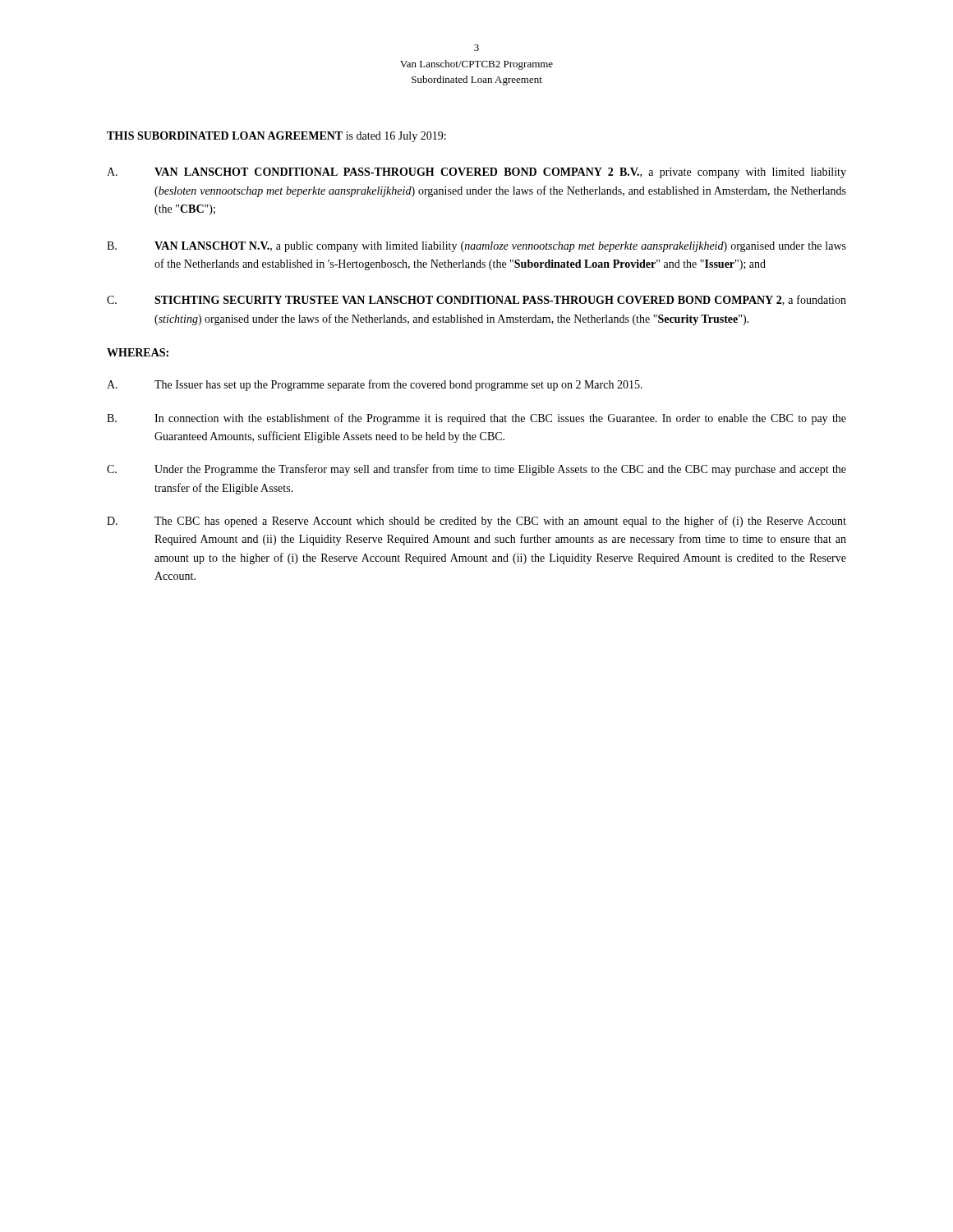
Task: Find the list item with the text "C. Under the Programme"
Action: pyautogui.click(x=476, y=479)
